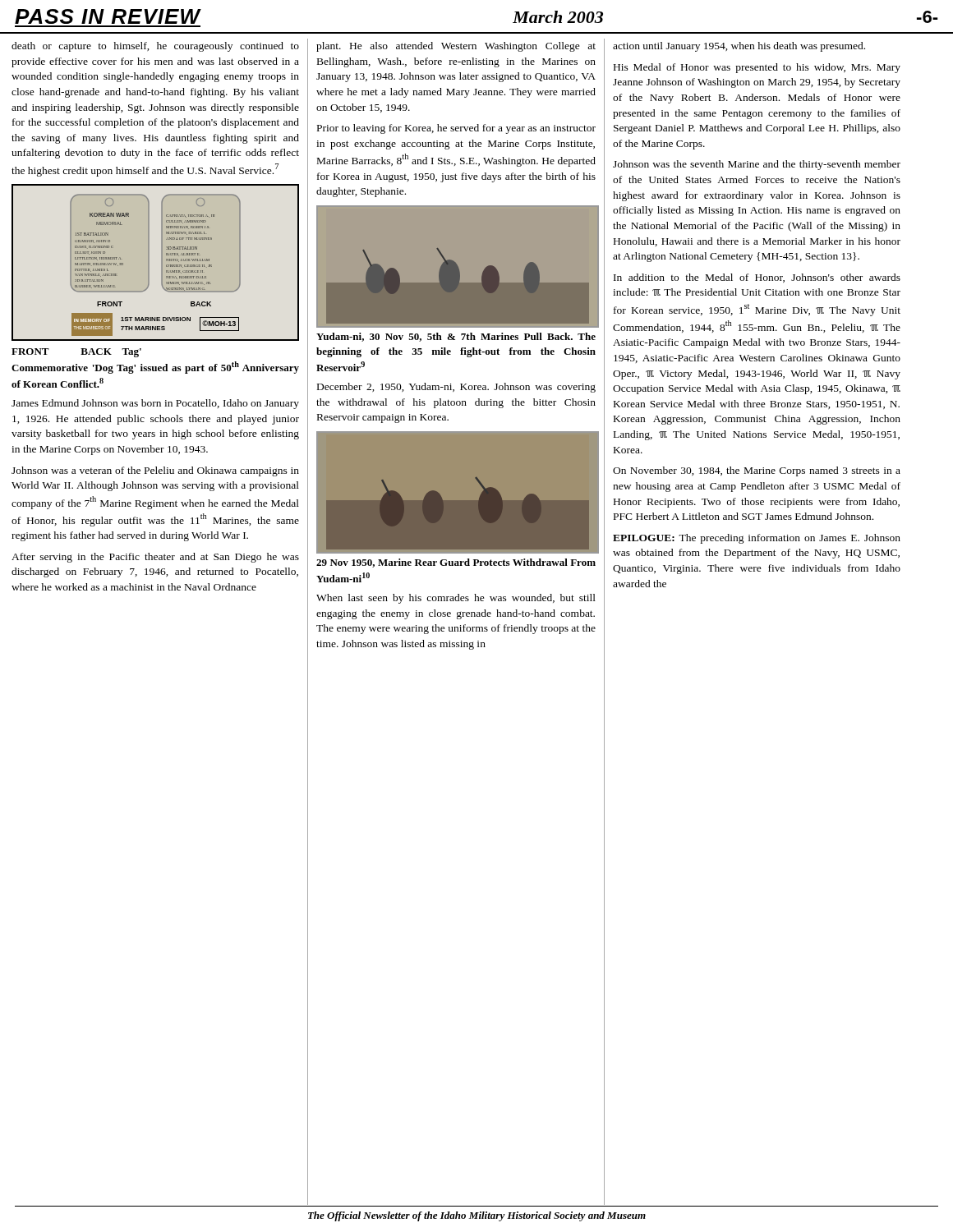This screenshot has height=1232, width=953.
Task: Navigate to the passage starting "Yudam-ni, 30 Nov 50, 5th & 7th"
Action: pos(456,352)
